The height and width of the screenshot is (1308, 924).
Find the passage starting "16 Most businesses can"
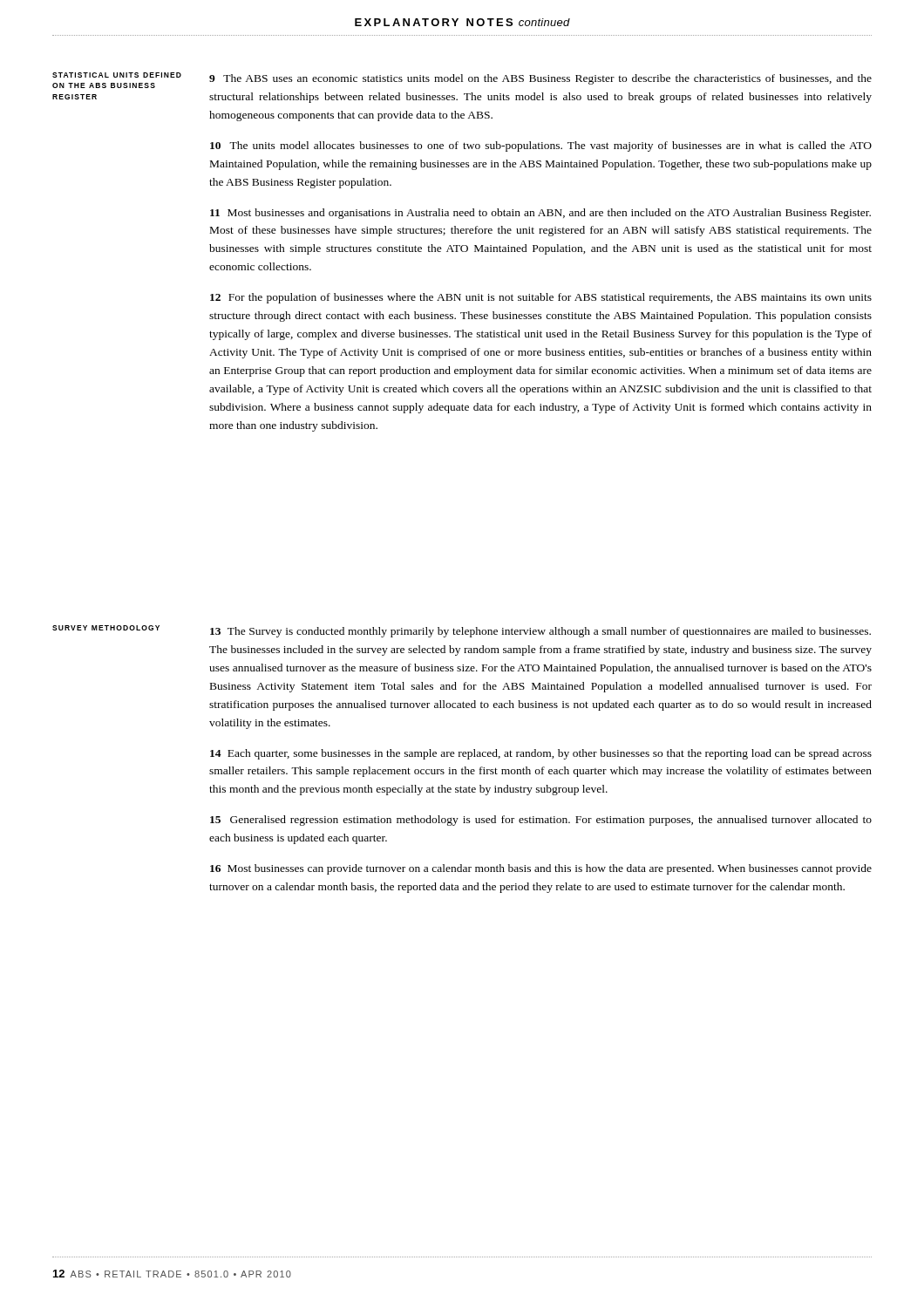pos(540,877)
